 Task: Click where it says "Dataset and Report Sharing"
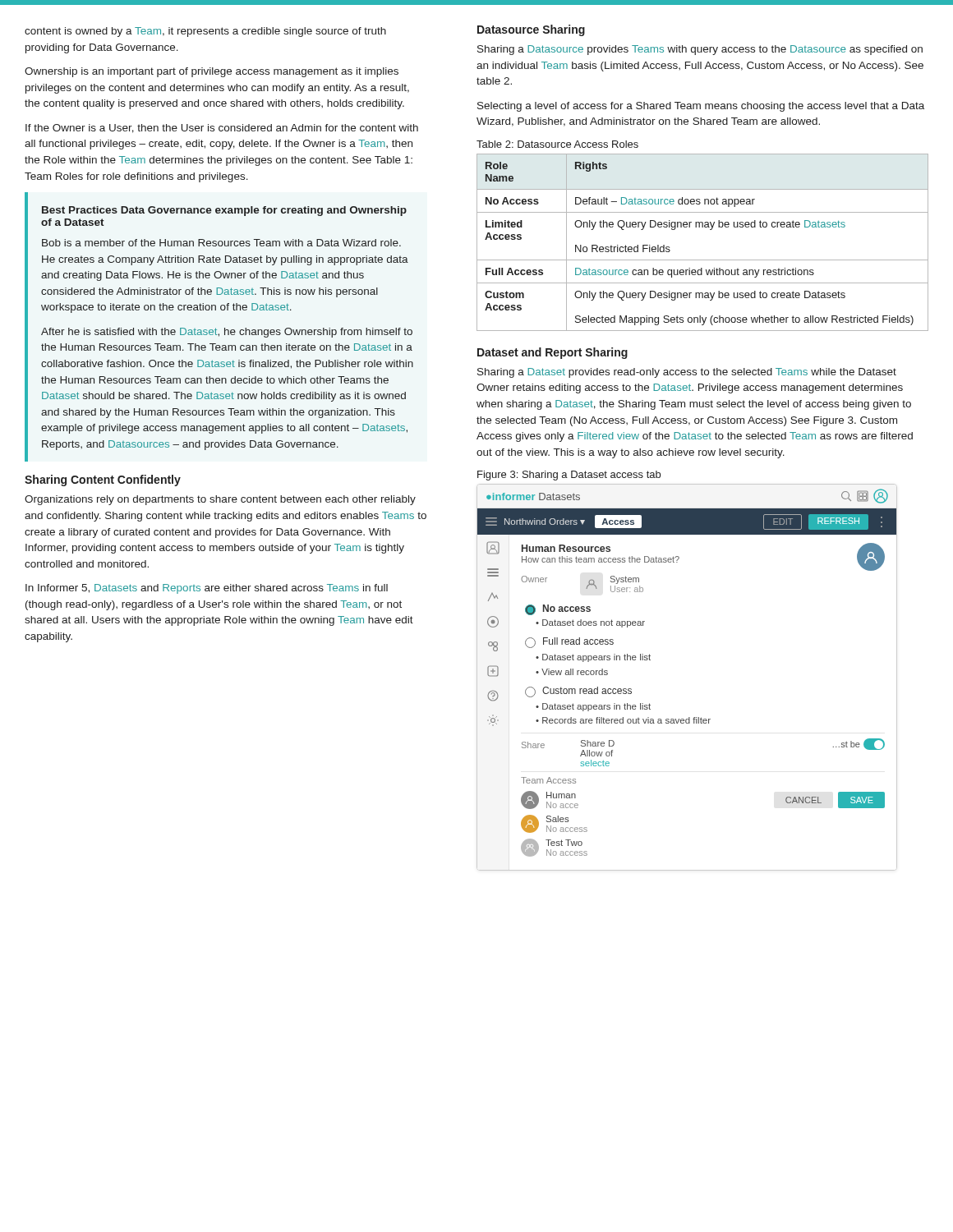click(x=552, y=352)
